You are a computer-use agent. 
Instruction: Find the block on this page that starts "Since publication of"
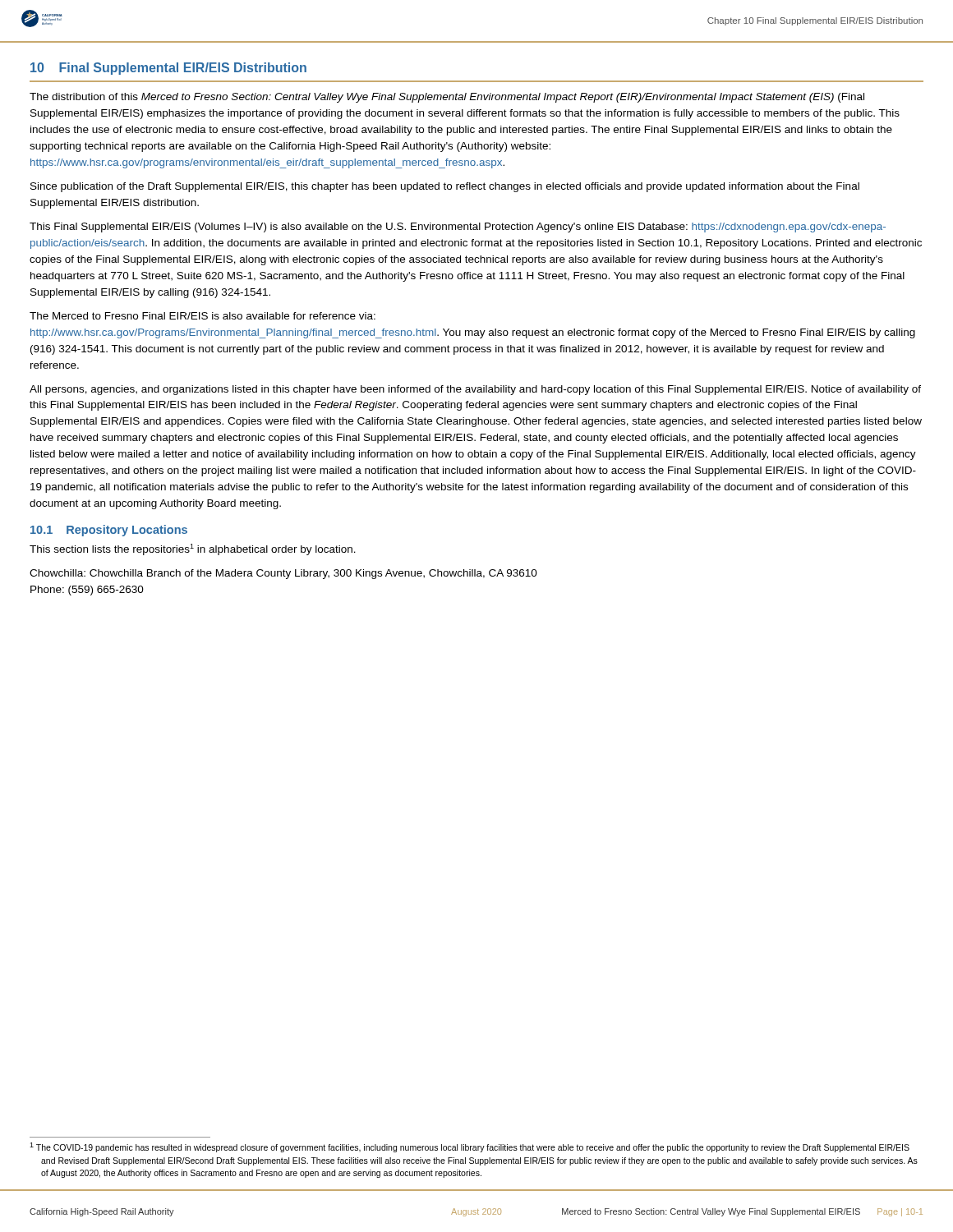476,195
